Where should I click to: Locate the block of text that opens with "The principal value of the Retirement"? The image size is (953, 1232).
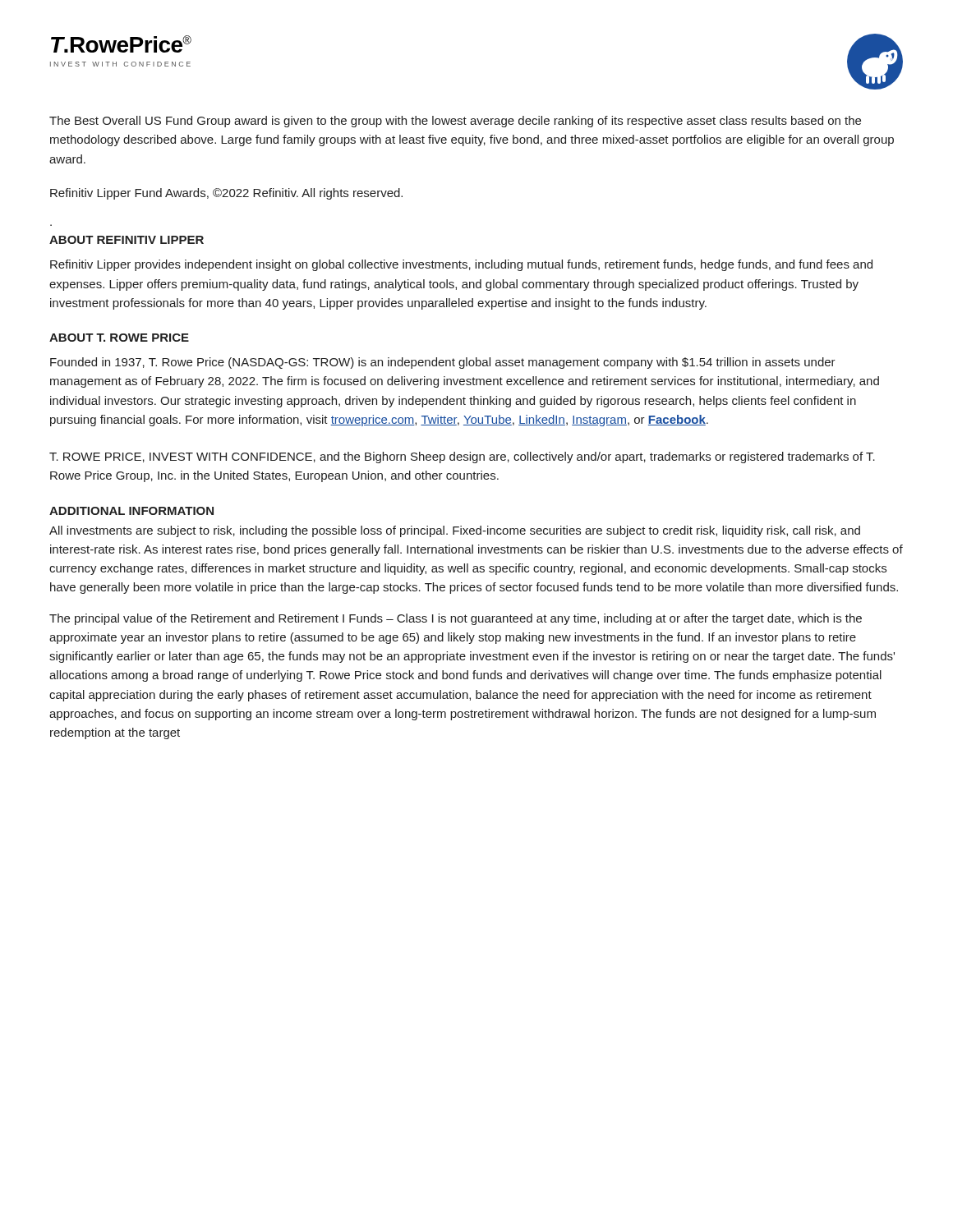476,675
